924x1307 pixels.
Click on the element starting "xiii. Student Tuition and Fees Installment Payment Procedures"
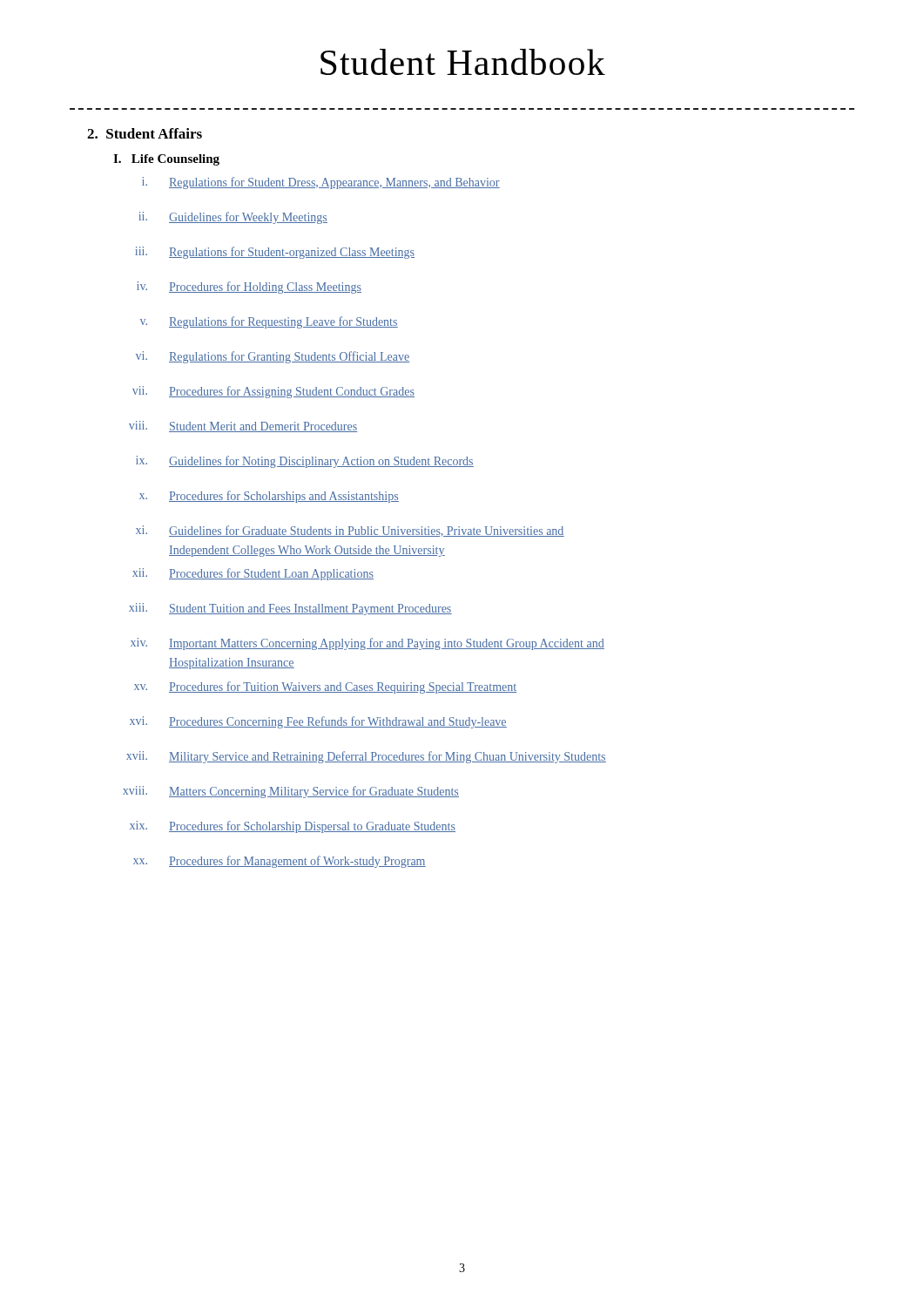click(x=462, y=609)
